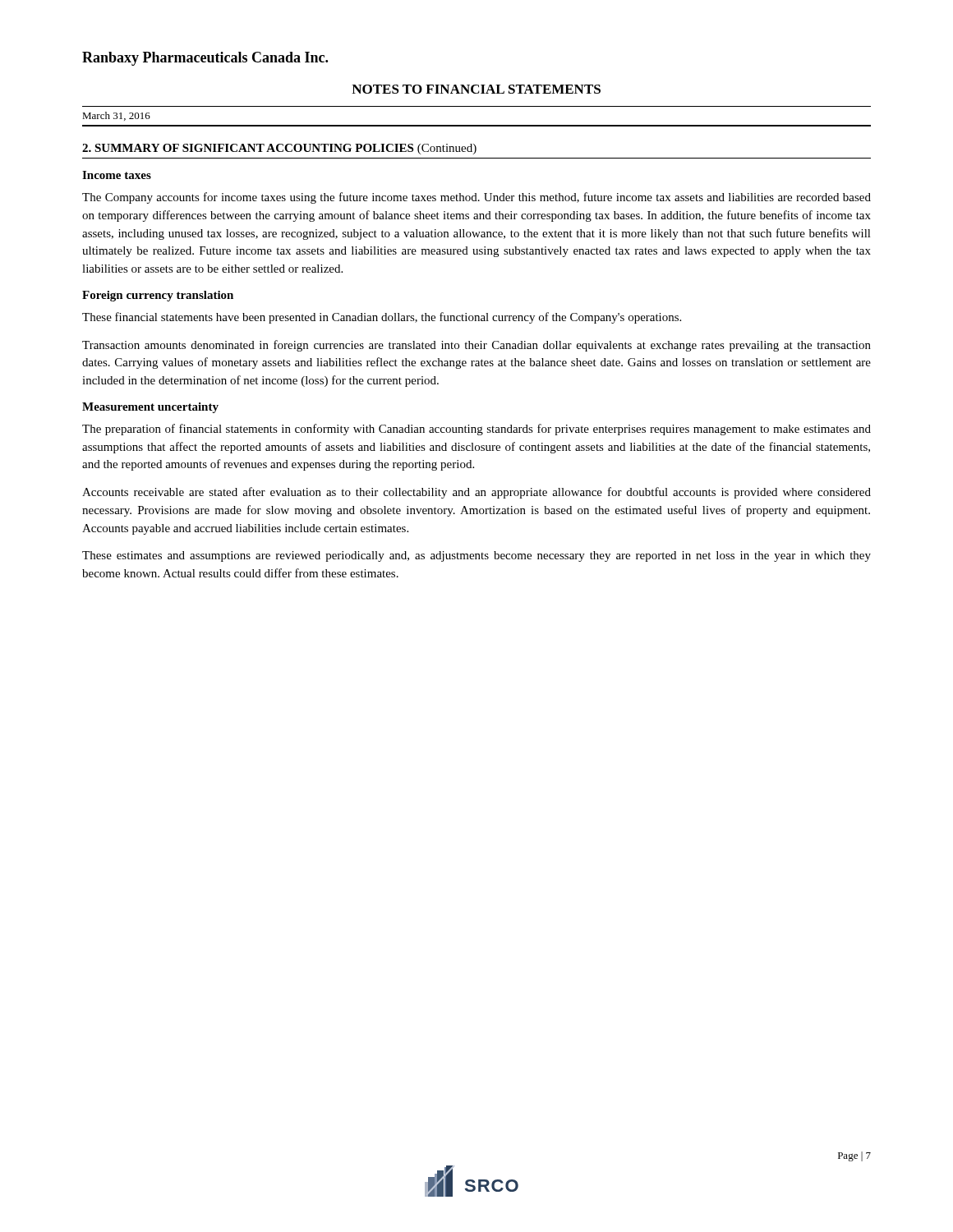Select the block starting "Accounts receivable are stated after evaluation"
Viewport: 953px width, 1232px height.
click(476, 510)
